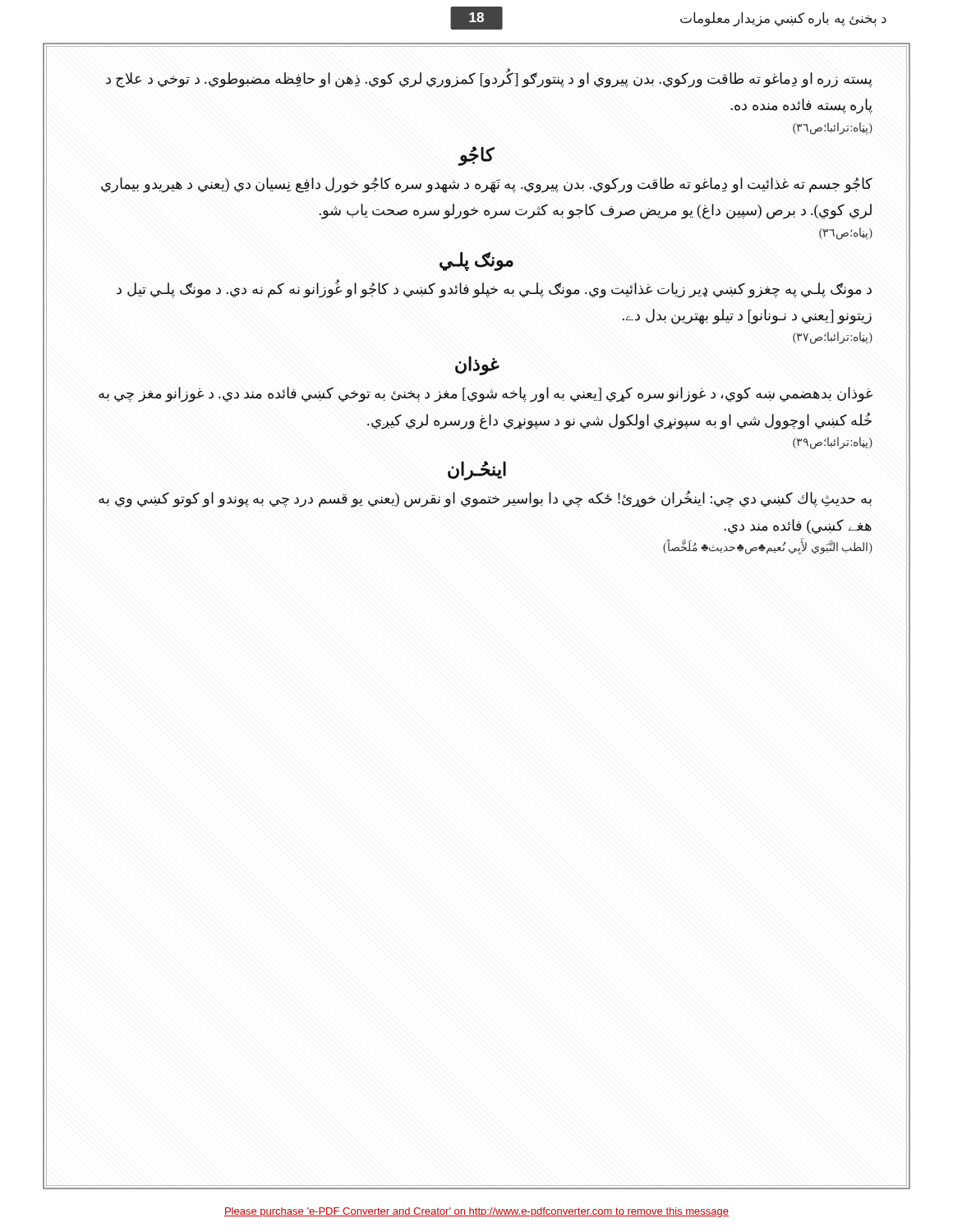The image size is (953, 1232).
Task: Locate the text block containing "پسته زره او دِماغو ته طاقت"
Action: pos(489,92)
